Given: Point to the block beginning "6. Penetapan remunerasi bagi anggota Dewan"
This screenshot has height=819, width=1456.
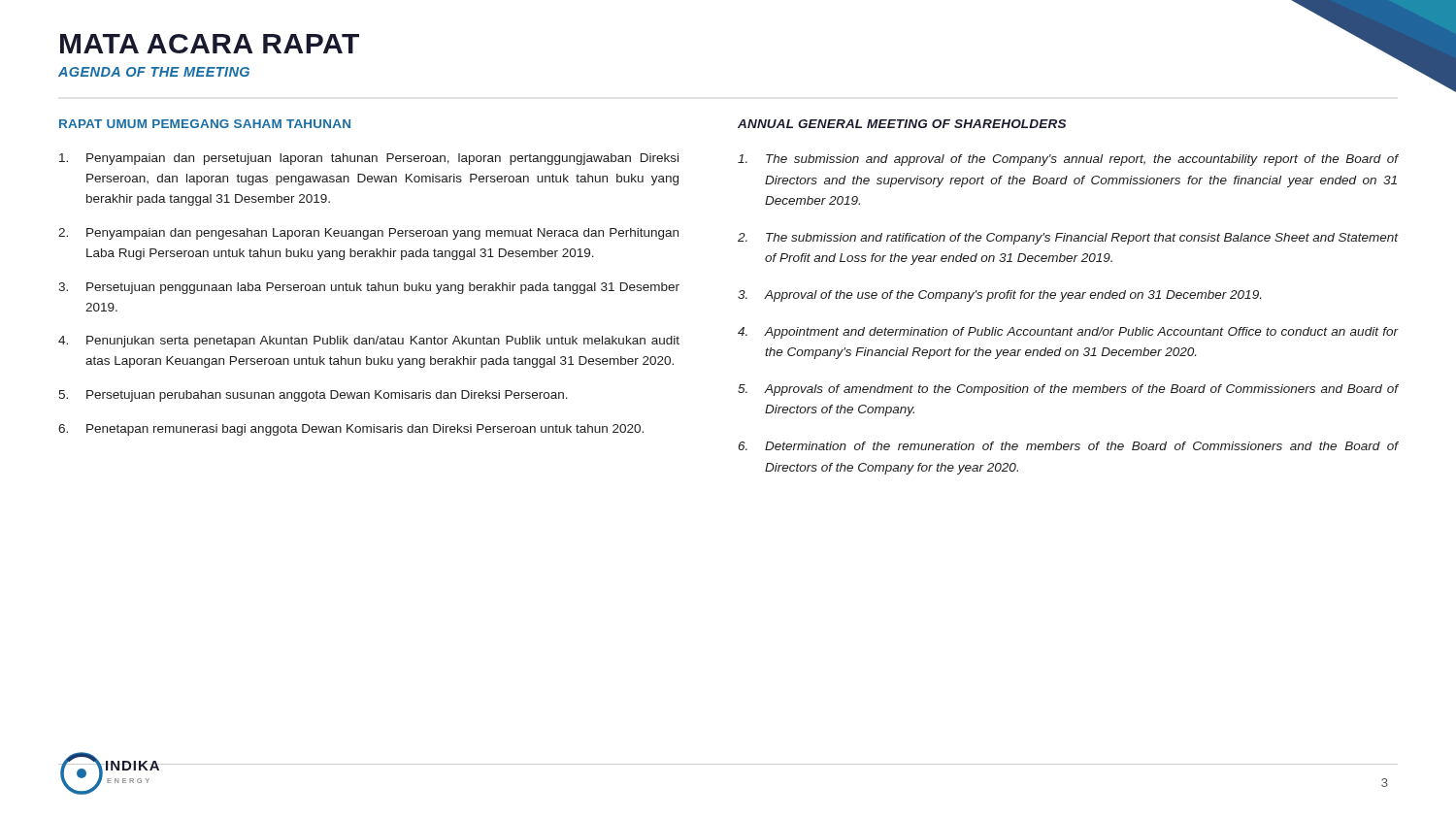Looking at the screenshot, I should [369, 430].
